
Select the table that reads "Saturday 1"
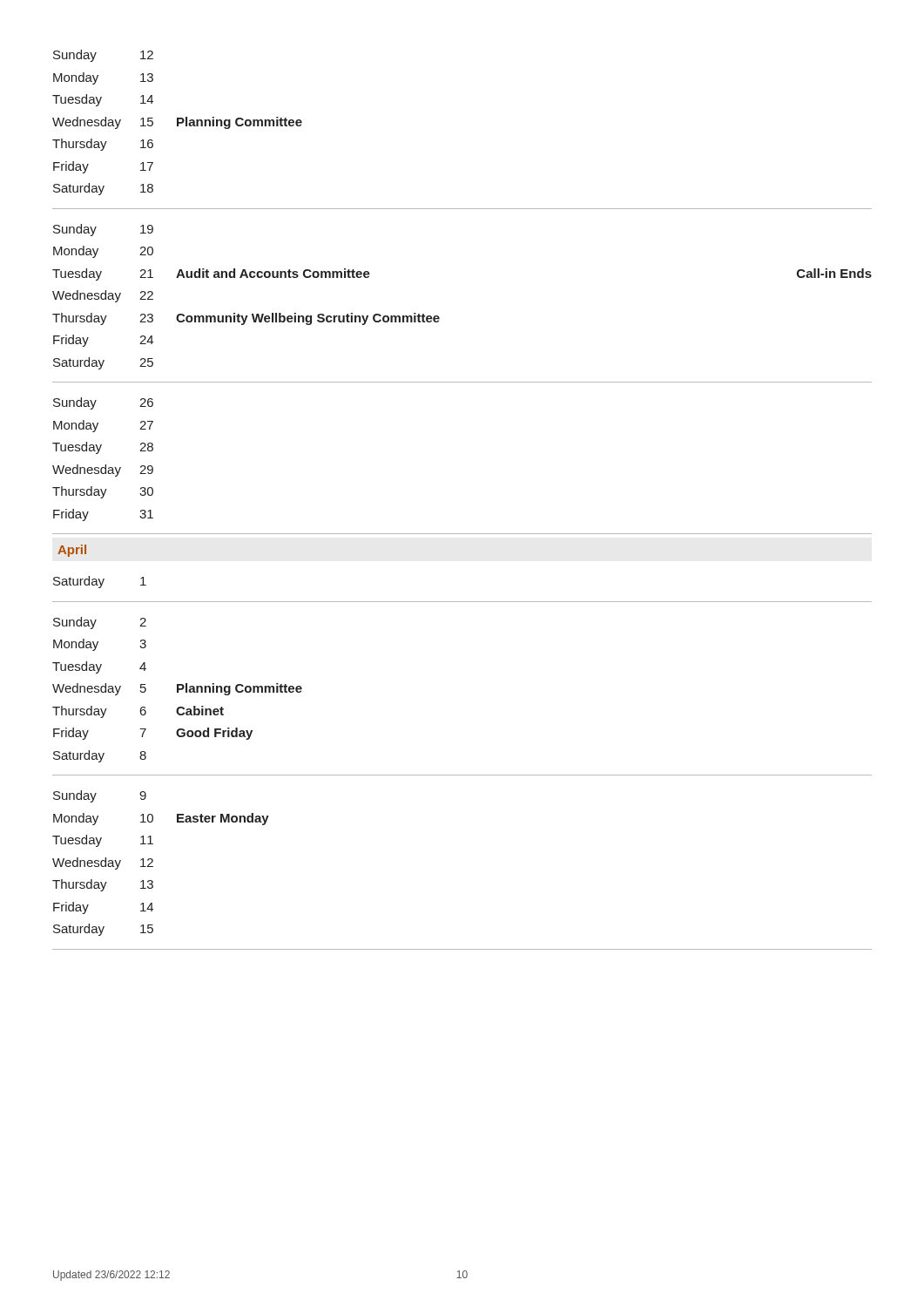[462, 581]
